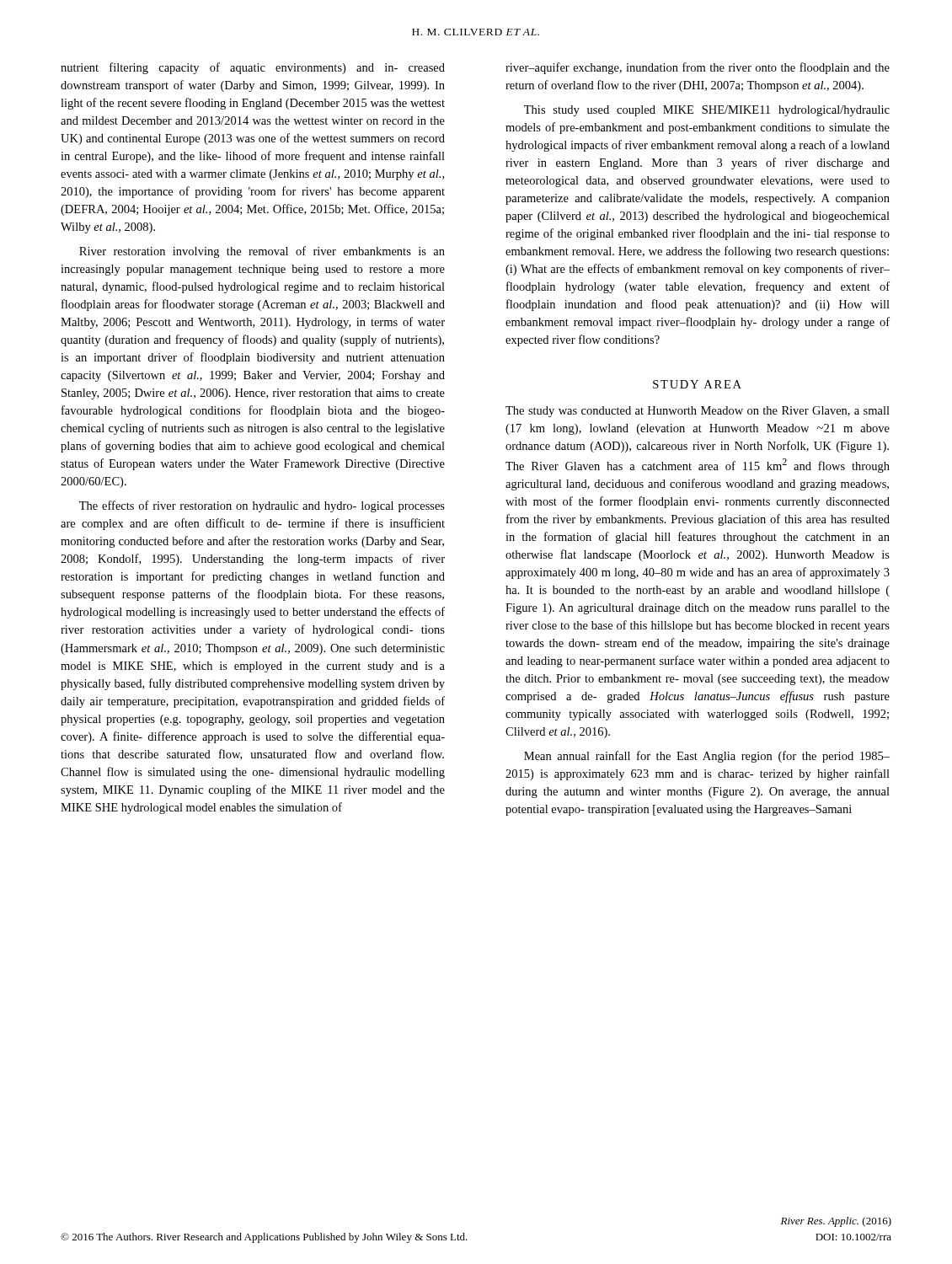Select the passage starting "This study used coupled"

[698, 225]
